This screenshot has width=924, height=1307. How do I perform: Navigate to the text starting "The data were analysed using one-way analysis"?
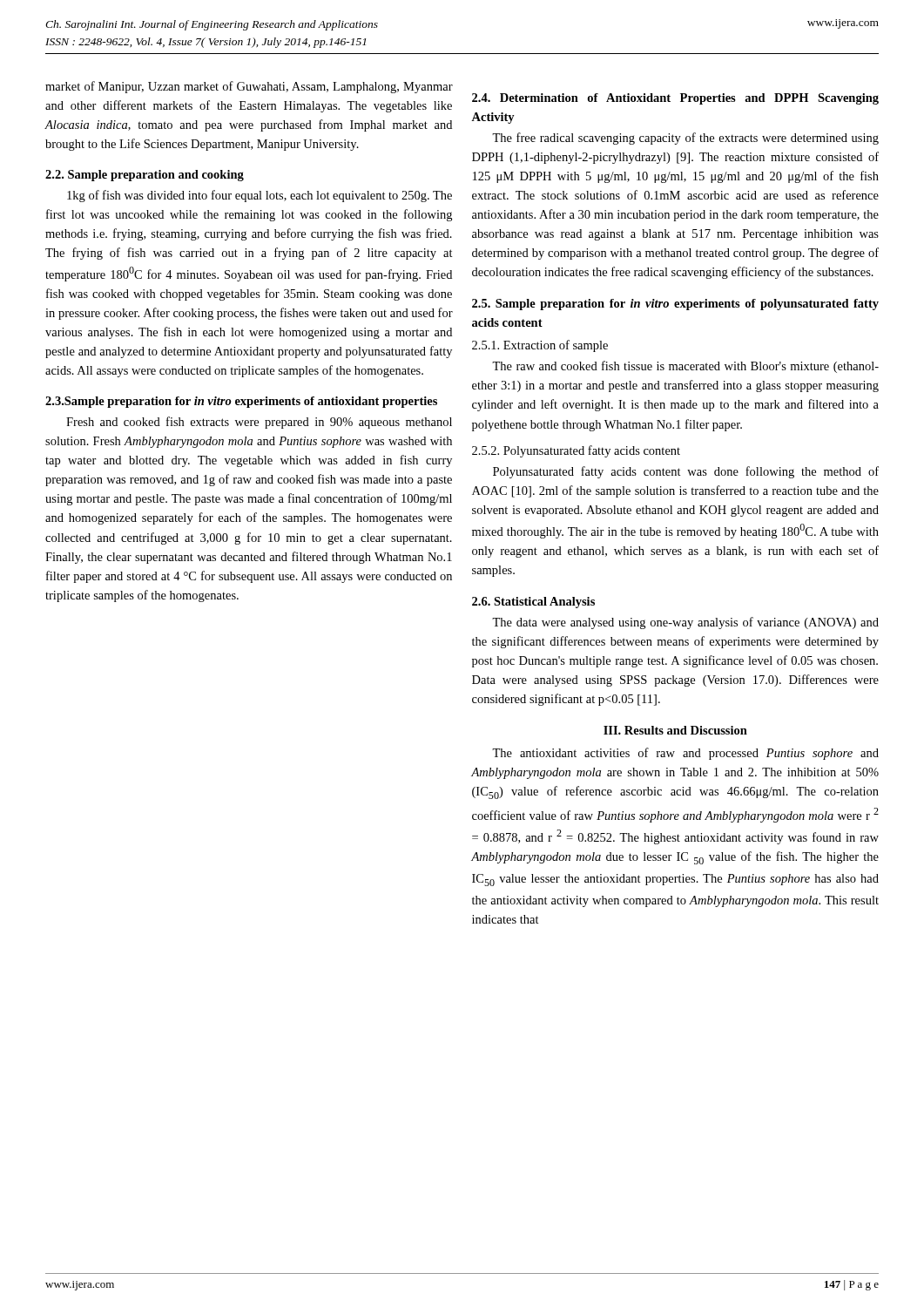point(675,660)
